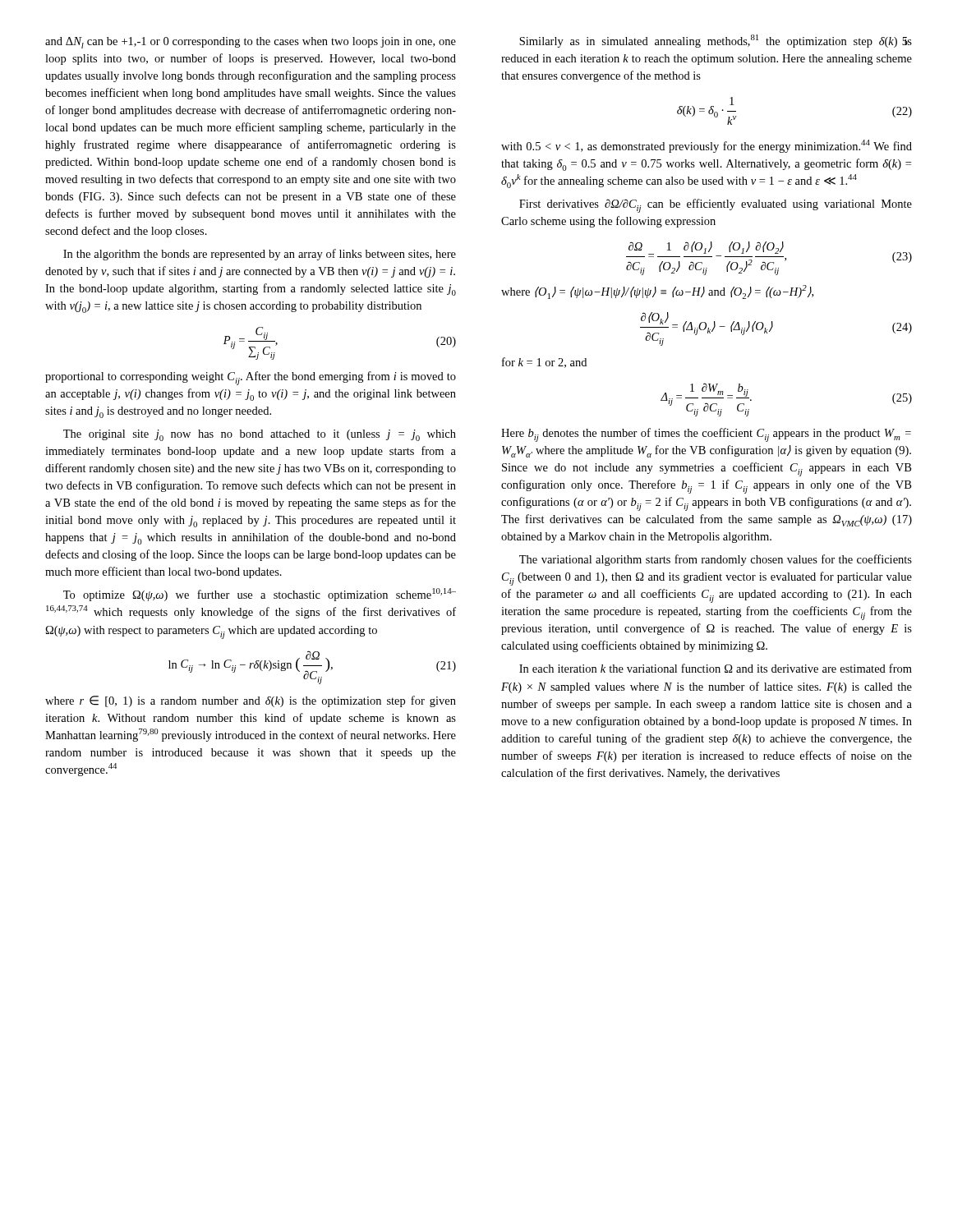Locate the text block starting "with 0.5 < ν < 1,"
Image resolution: width=953 pixels, height=1232 pixels.
point(707,164)
